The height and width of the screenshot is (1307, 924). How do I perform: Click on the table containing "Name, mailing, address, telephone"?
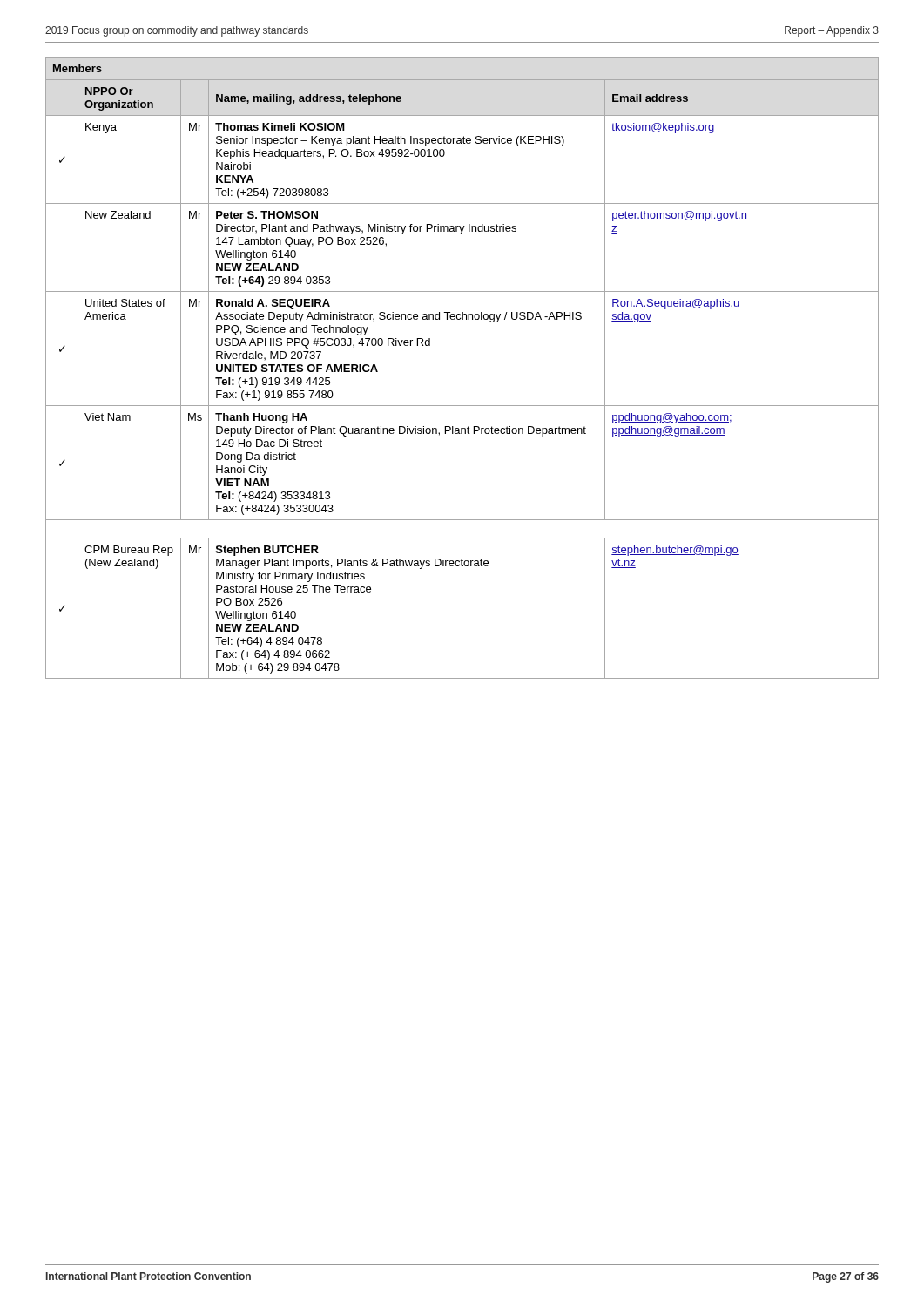(462, 368)
